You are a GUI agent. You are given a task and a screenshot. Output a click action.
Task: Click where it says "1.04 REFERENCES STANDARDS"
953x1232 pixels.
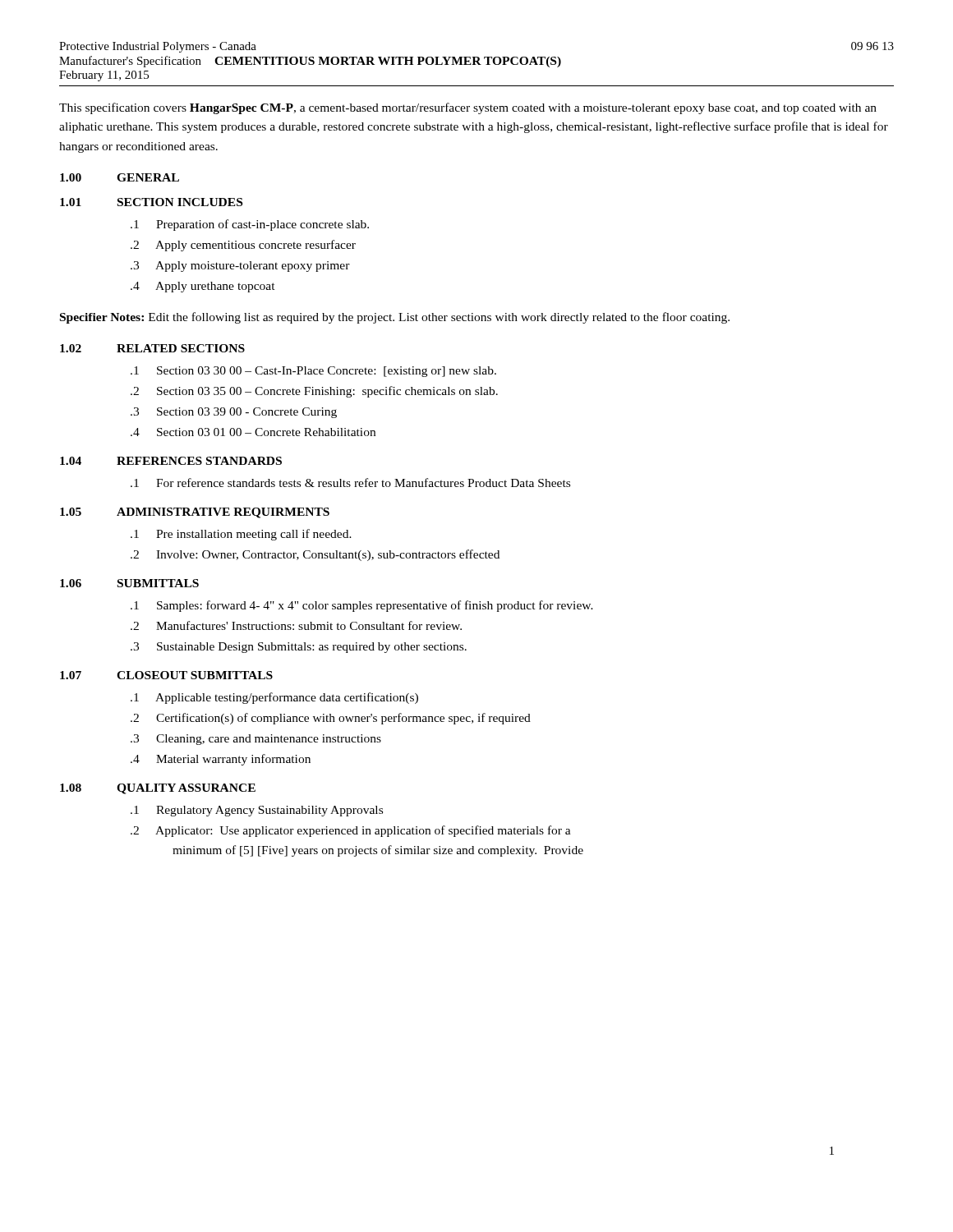click(x=171, y=461)
